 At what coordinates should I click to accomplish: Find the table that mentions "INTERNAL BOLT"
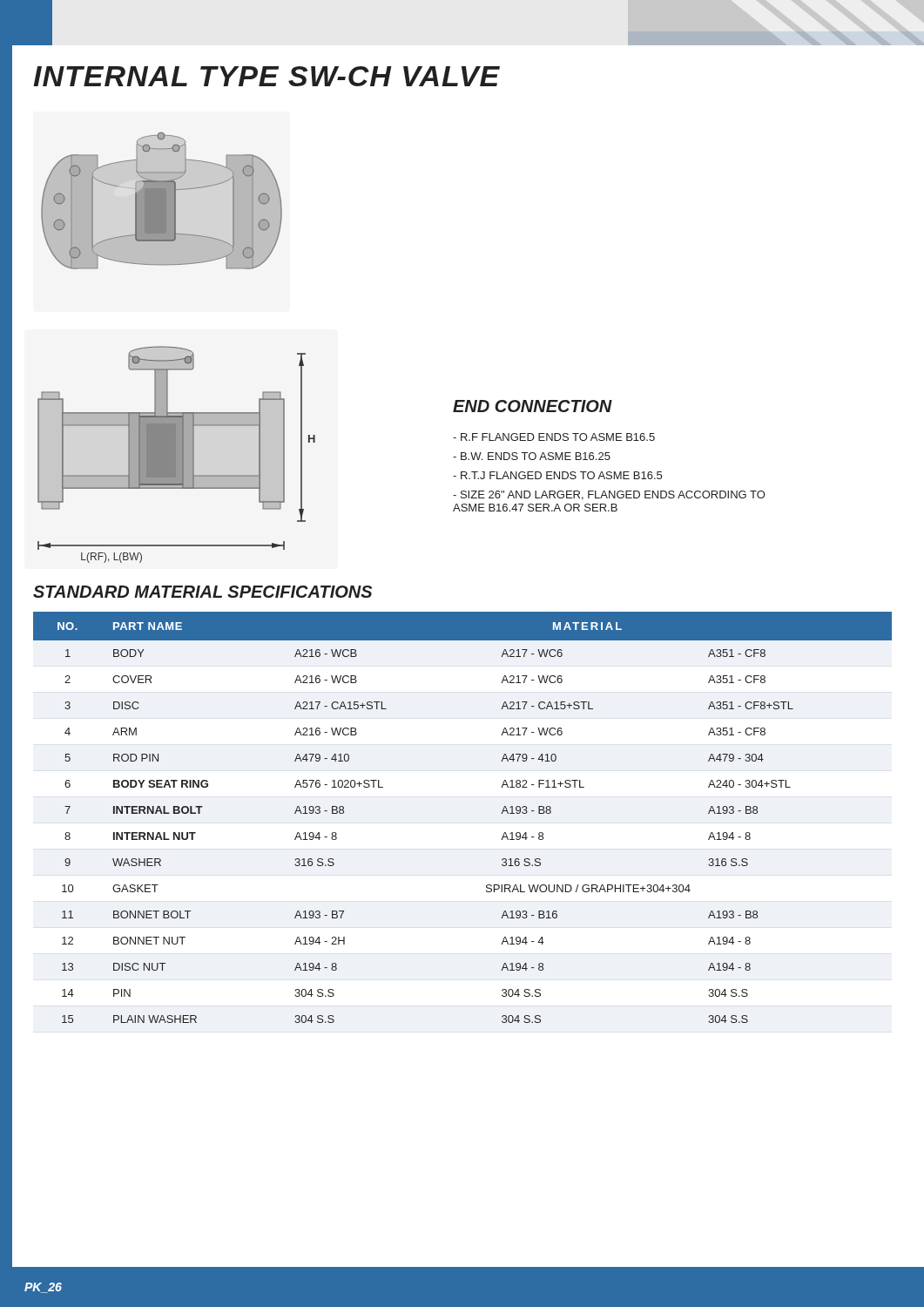pyautogui.click(x=462, y=822)
